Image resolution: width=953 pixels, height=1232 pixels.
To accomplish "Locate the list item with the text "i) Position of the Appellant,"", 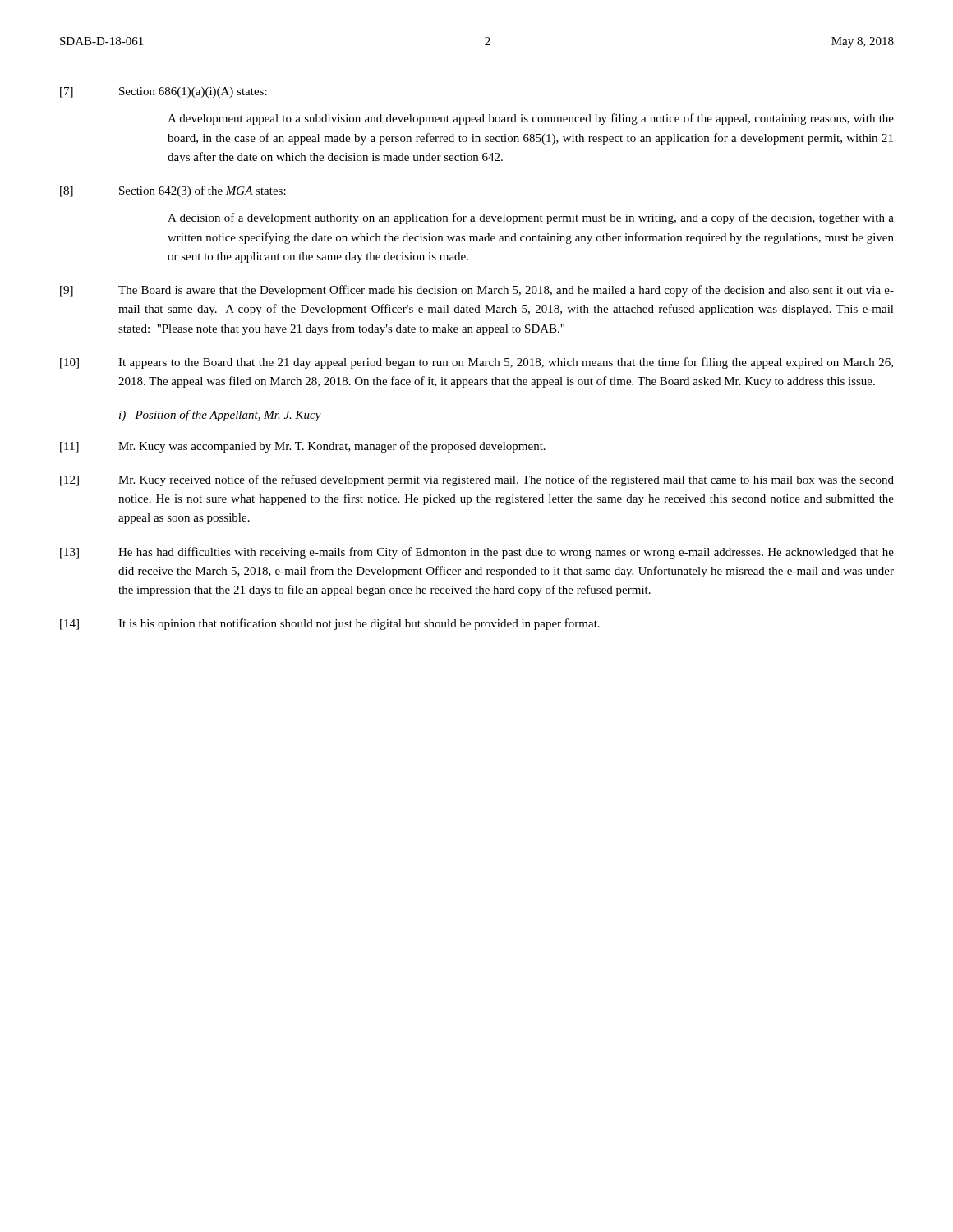I will point(219,415).
